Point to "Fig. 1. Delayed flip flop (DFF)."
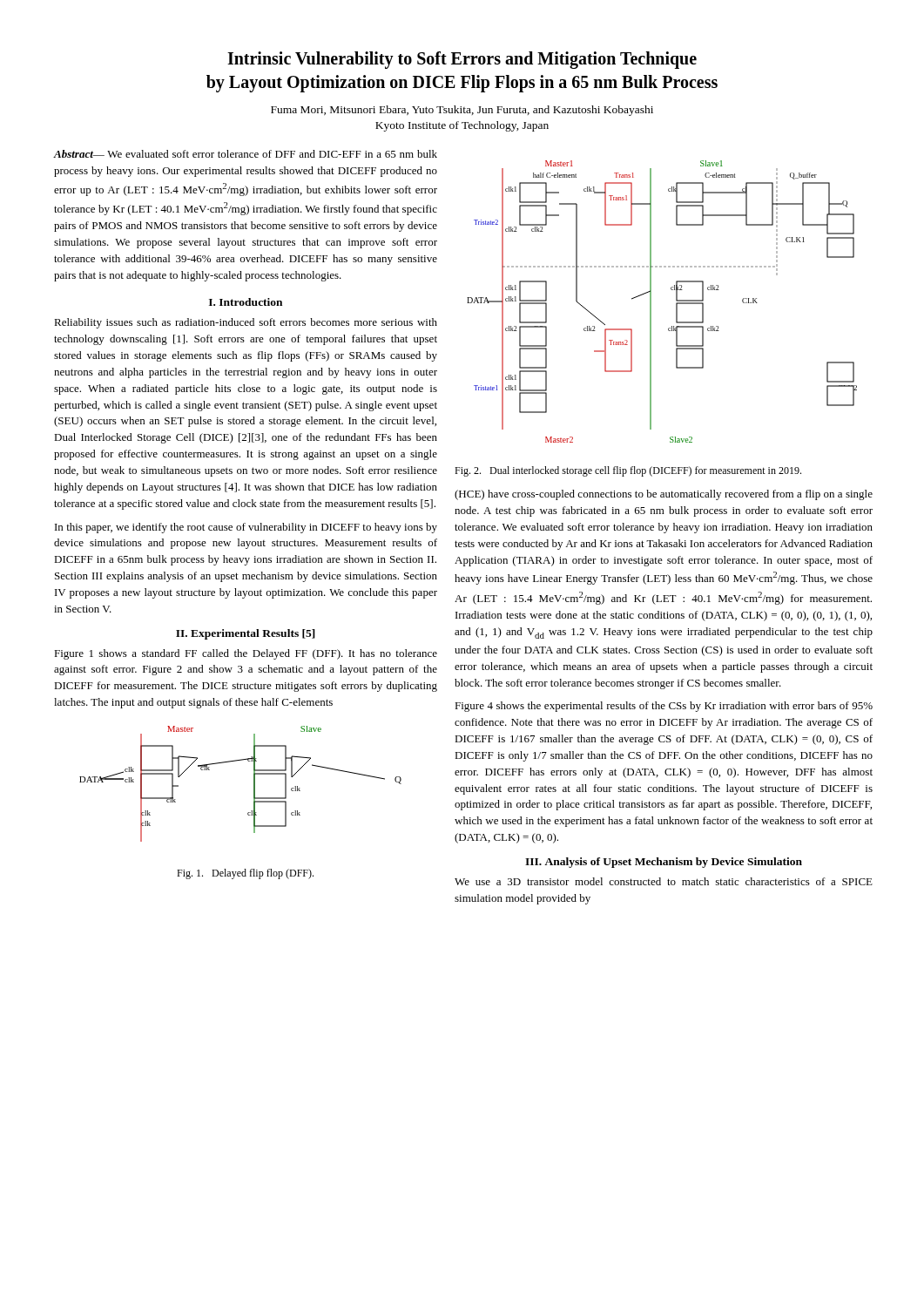The image size is (924, 1307). (x=246, y=873)
